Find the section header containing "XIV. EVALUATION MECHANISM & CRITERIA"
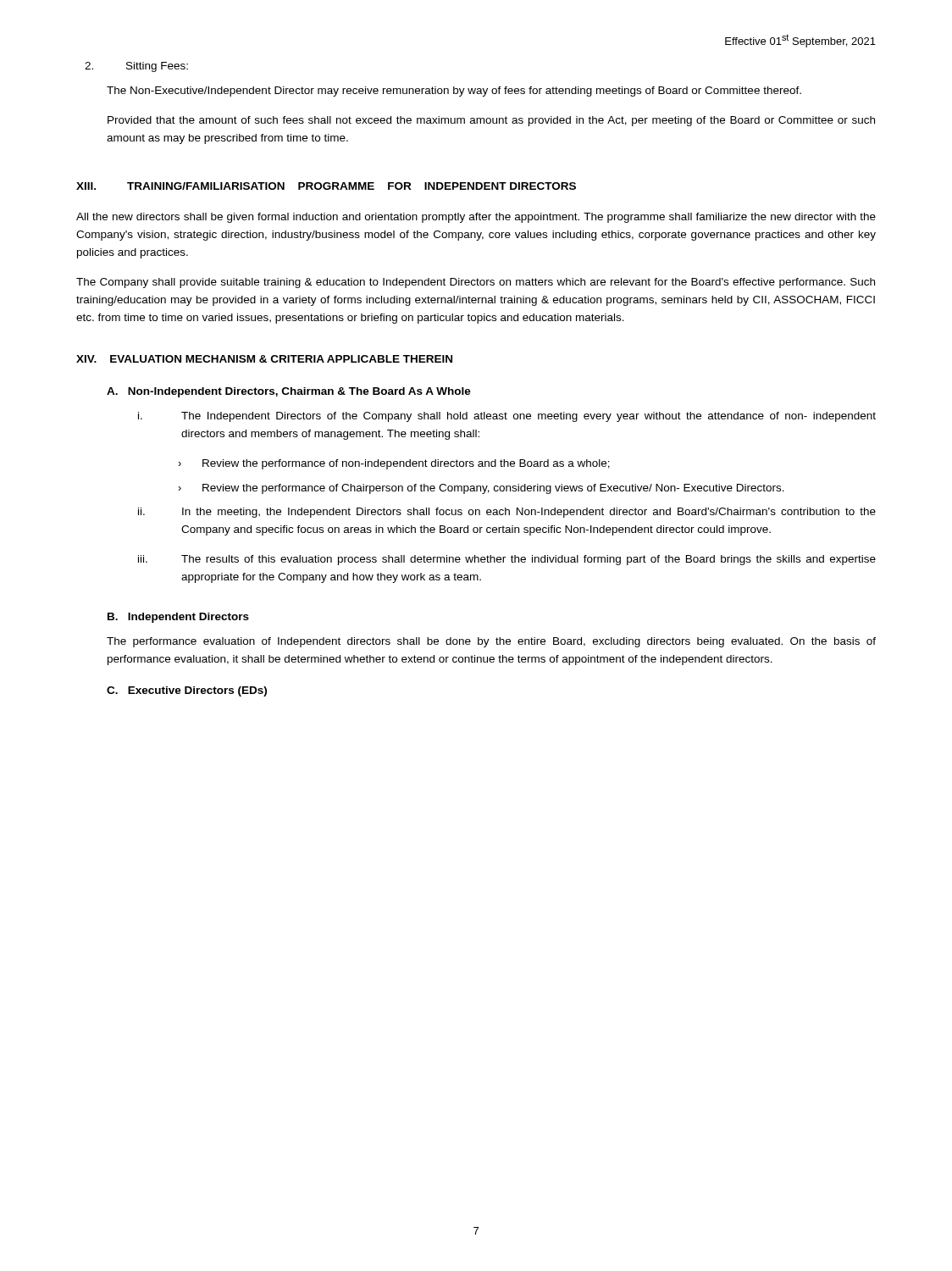The image size is (952, 1271). coord(265,358)
